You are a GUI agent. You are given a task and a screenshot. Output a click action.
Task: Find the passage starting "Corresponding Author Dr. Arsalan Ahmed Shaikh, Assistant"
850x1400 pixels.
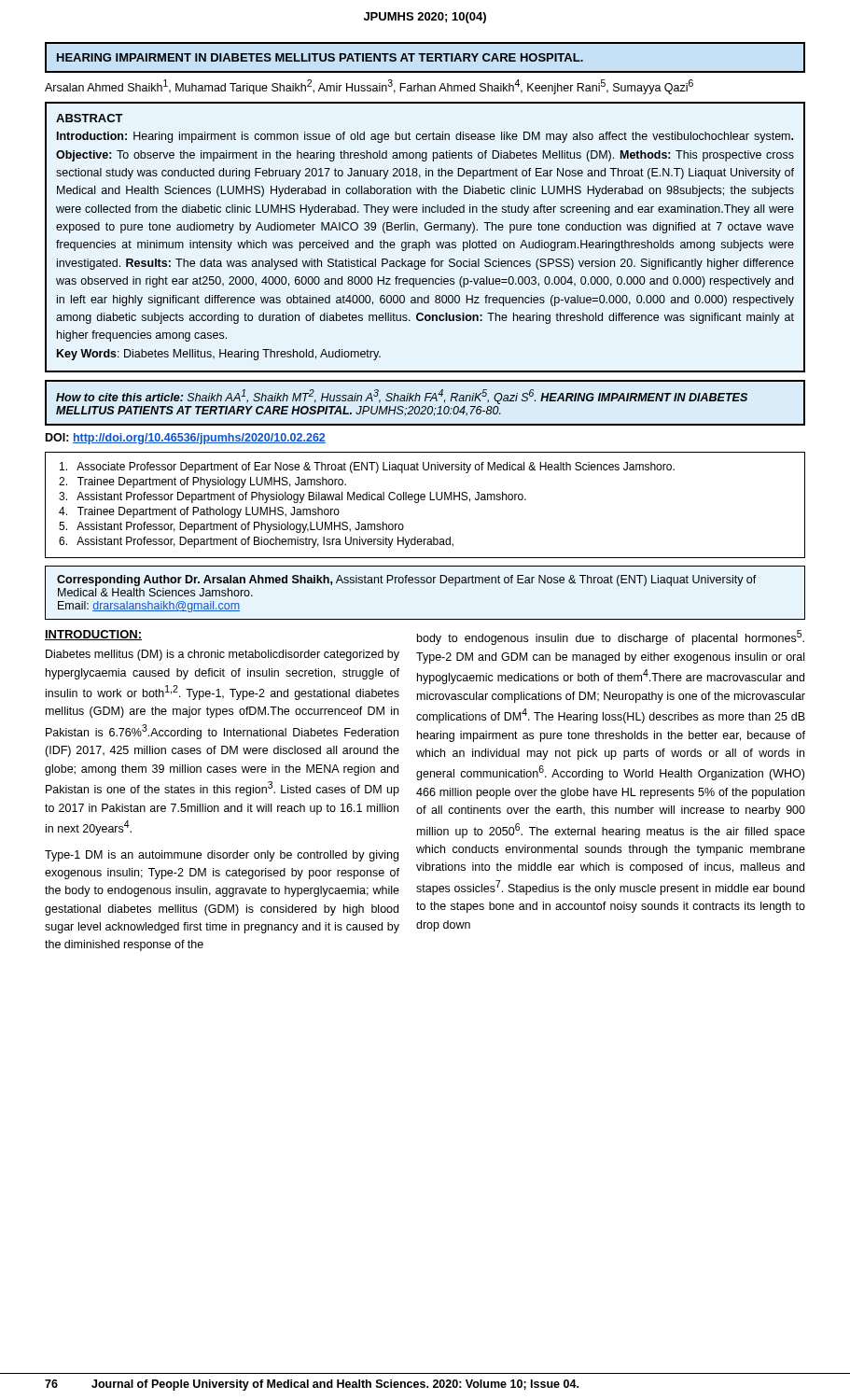407,593
